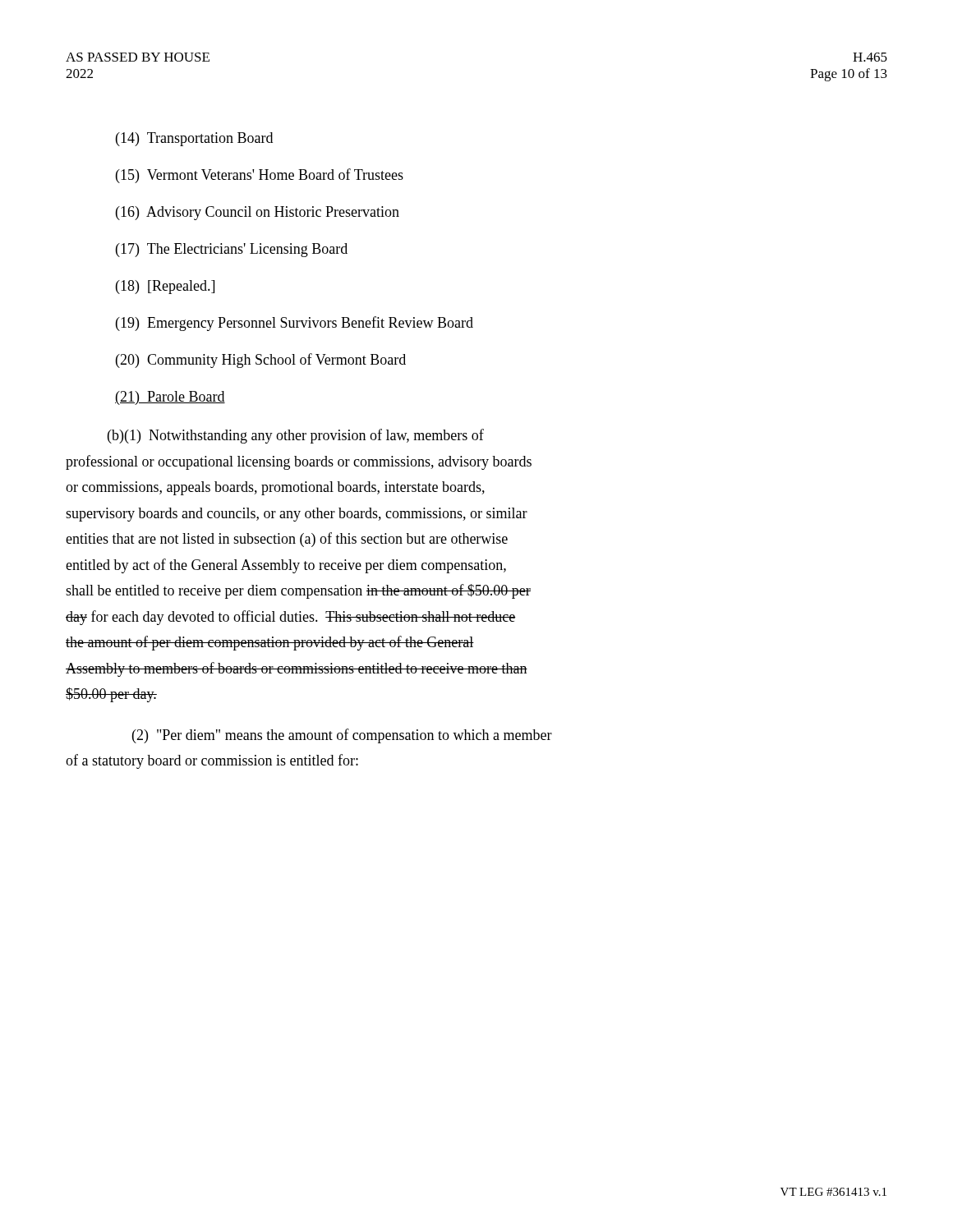This screenshot has height=1232, width=953.
Task: Select the block starting "(2) "Per diem" means"
Action: click(476, 748)
